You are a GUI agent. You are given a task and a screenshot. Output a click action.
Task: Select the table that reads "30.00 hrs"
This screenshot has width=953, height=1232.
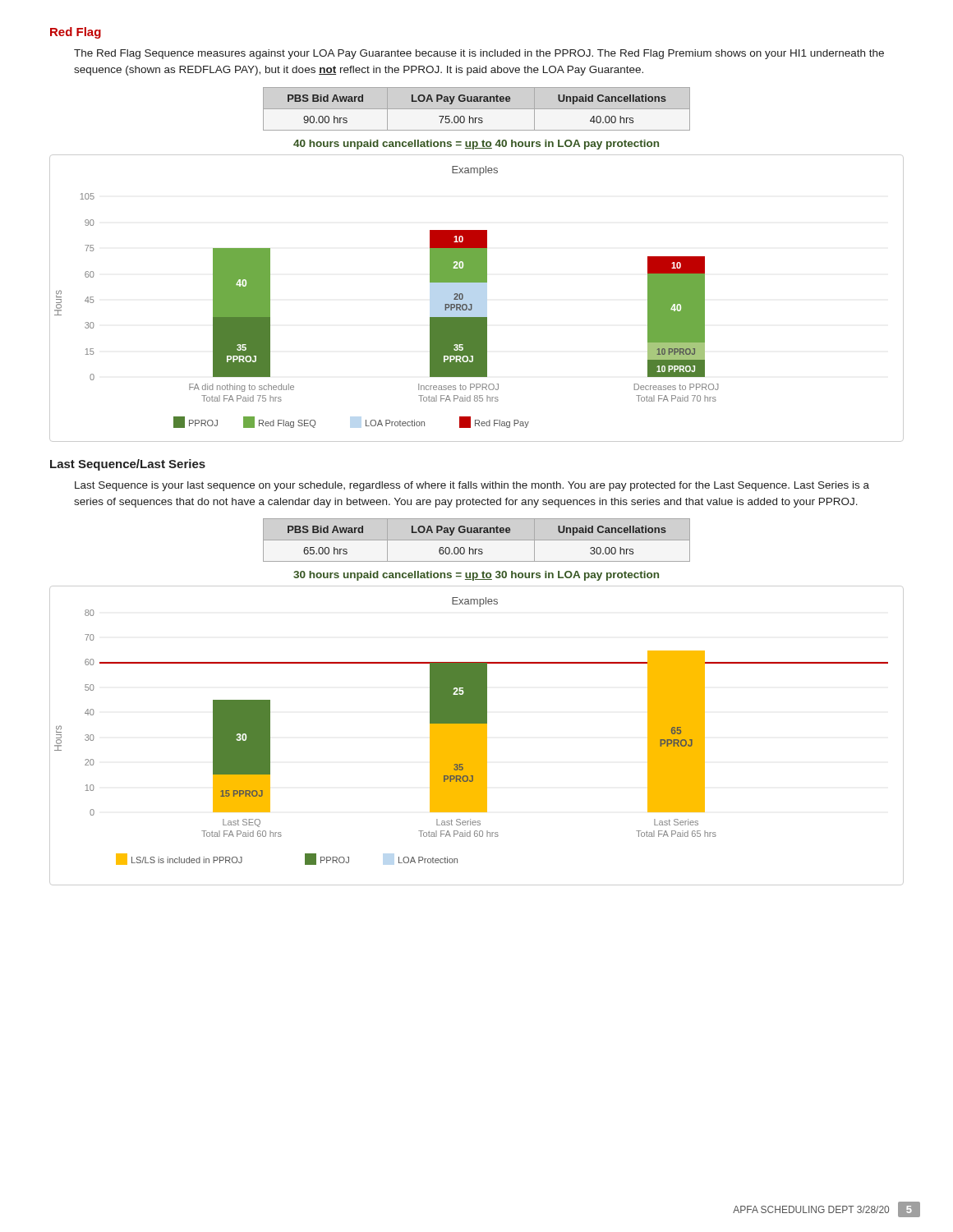476,540
